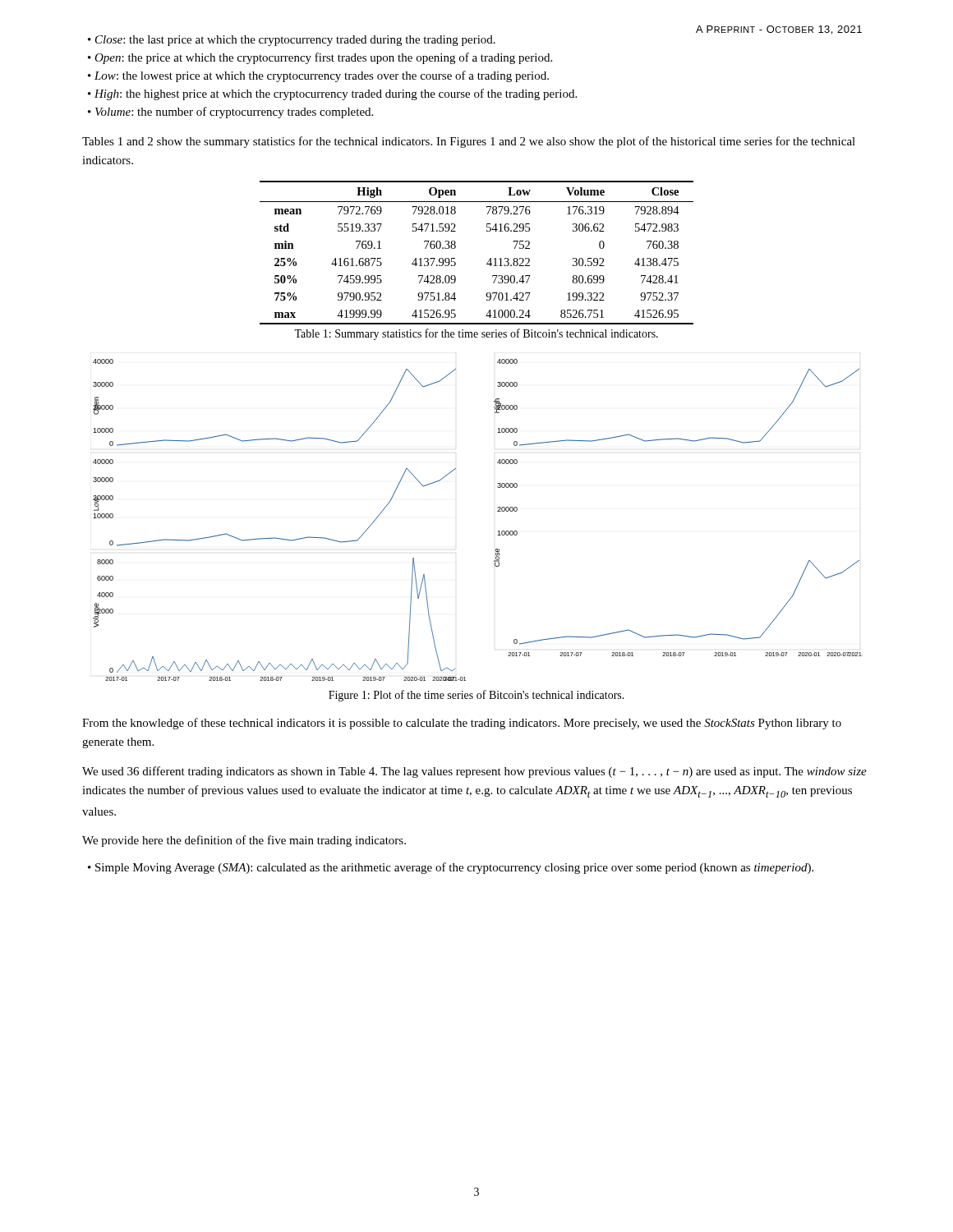Screen dimensions: 1232x953
Task: Find the caption on this page that starts "Table 1: Summary statistics for"
Action: (476, 334)
